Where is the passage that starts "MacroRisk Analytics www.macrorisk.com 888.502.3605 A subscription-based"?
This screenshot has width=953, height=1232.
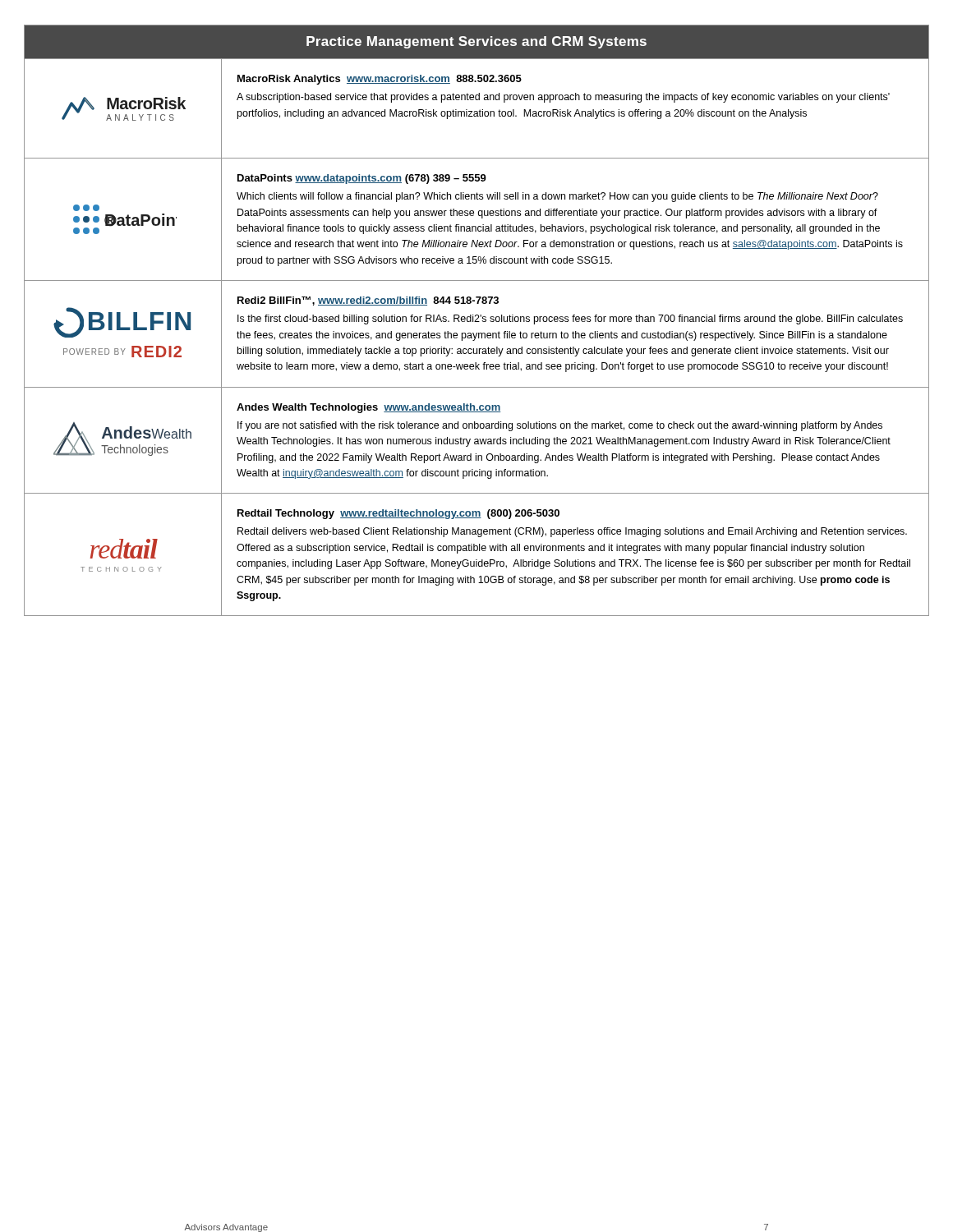(575, 95)
